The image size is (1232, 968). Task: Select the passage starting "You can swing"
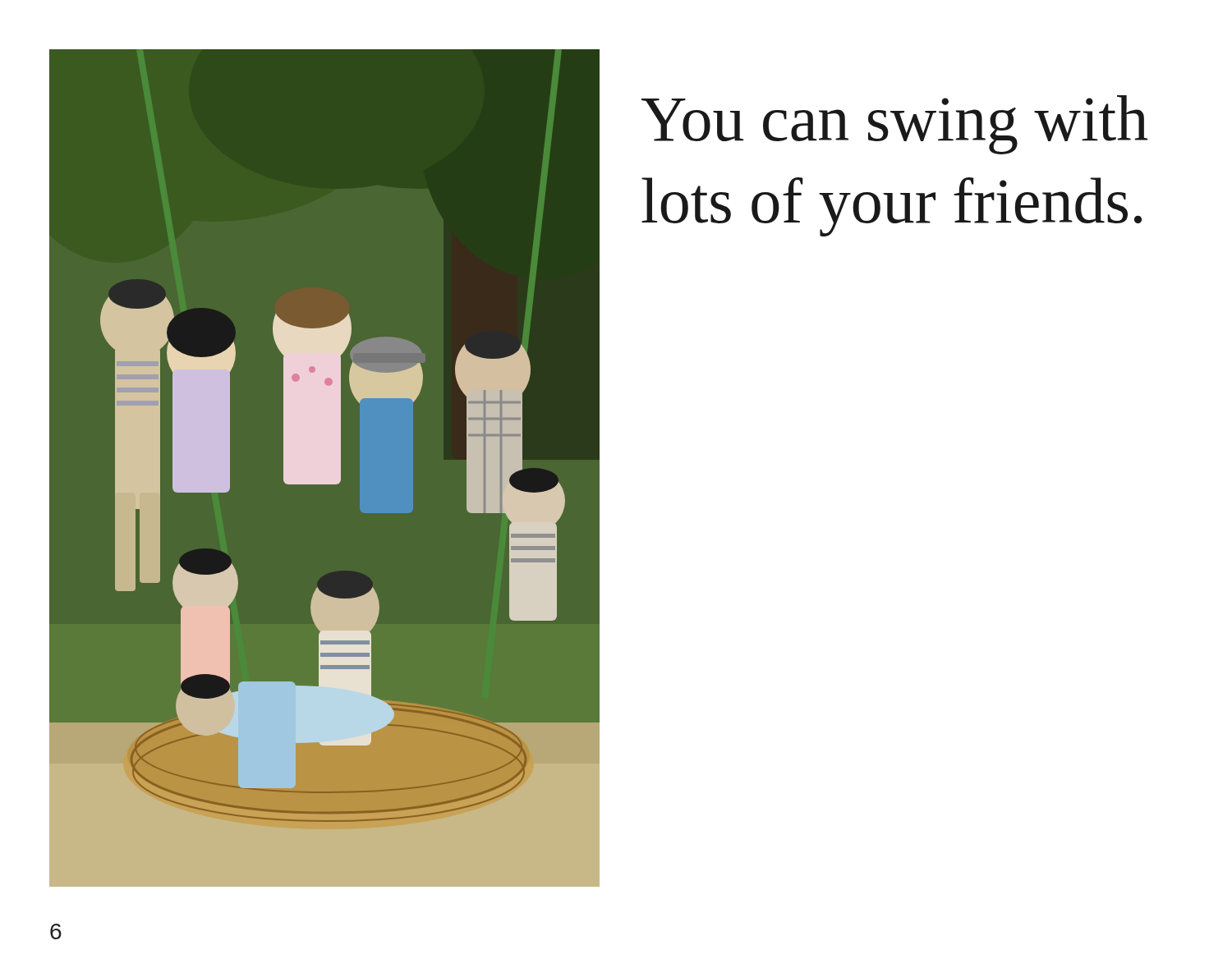[908, 160]
